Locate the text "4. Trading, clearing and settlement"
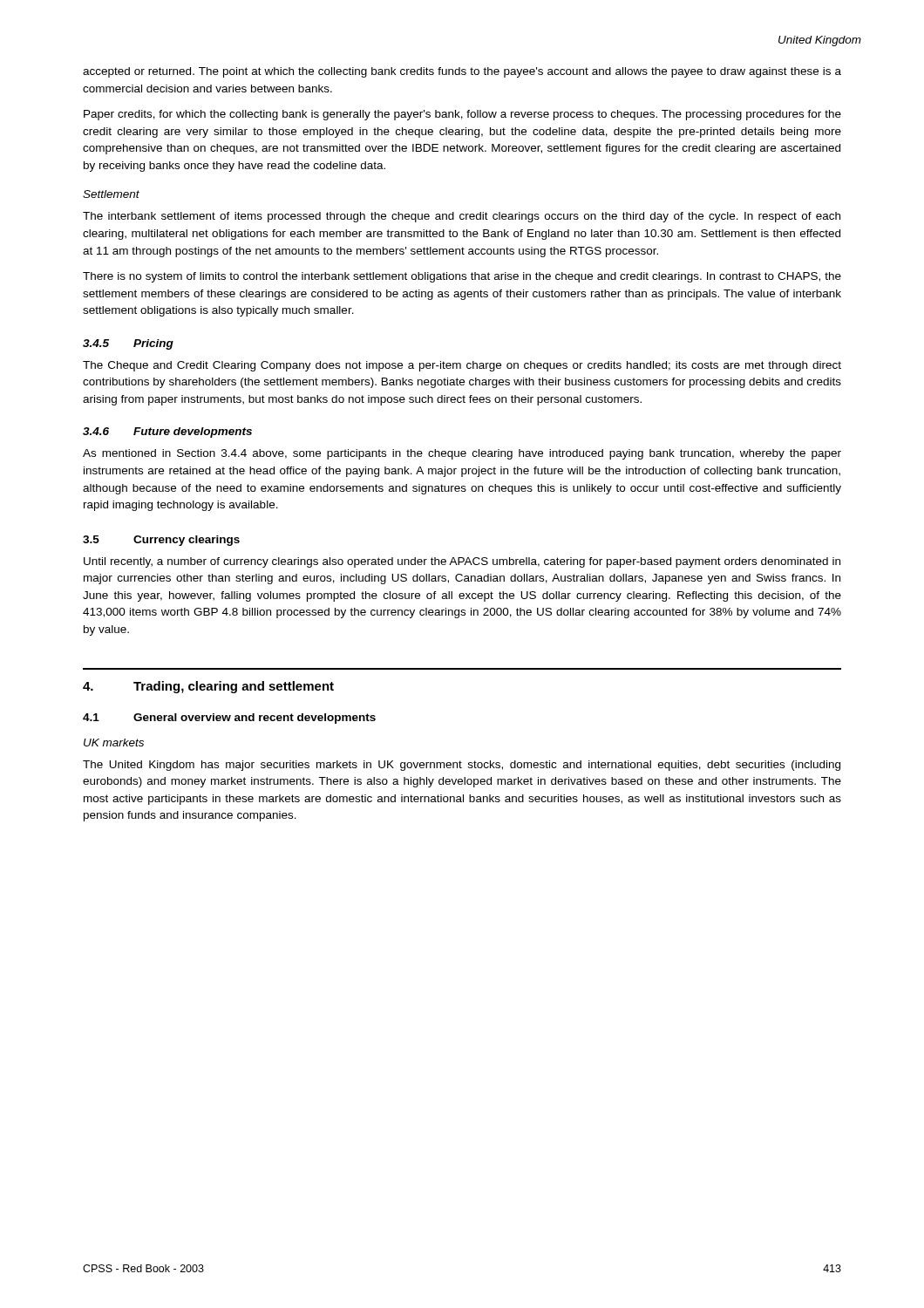 pos(208,685)
